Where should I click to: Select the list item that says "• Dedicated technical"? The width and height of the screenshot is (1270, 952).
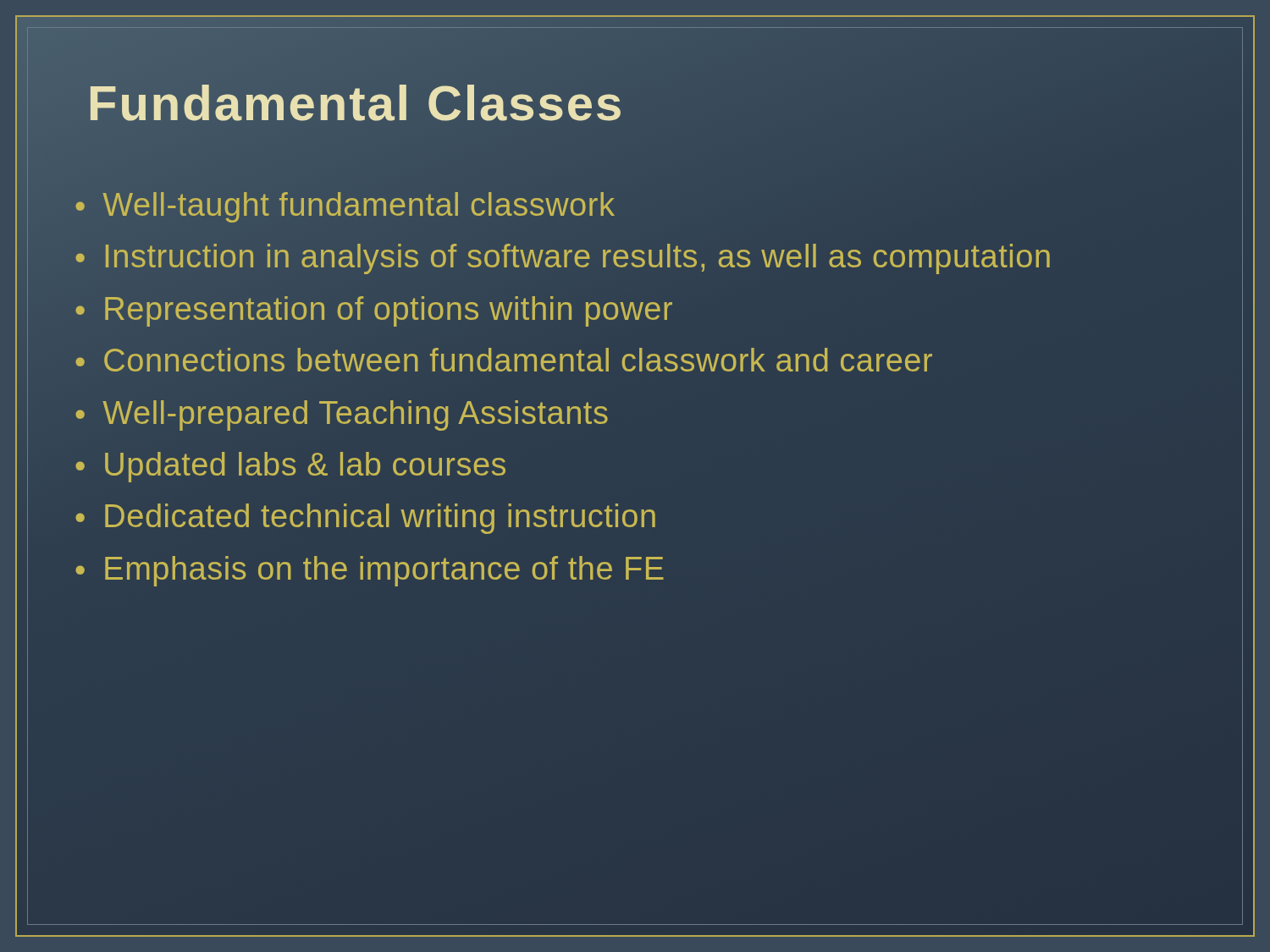[x=366, y=518]
